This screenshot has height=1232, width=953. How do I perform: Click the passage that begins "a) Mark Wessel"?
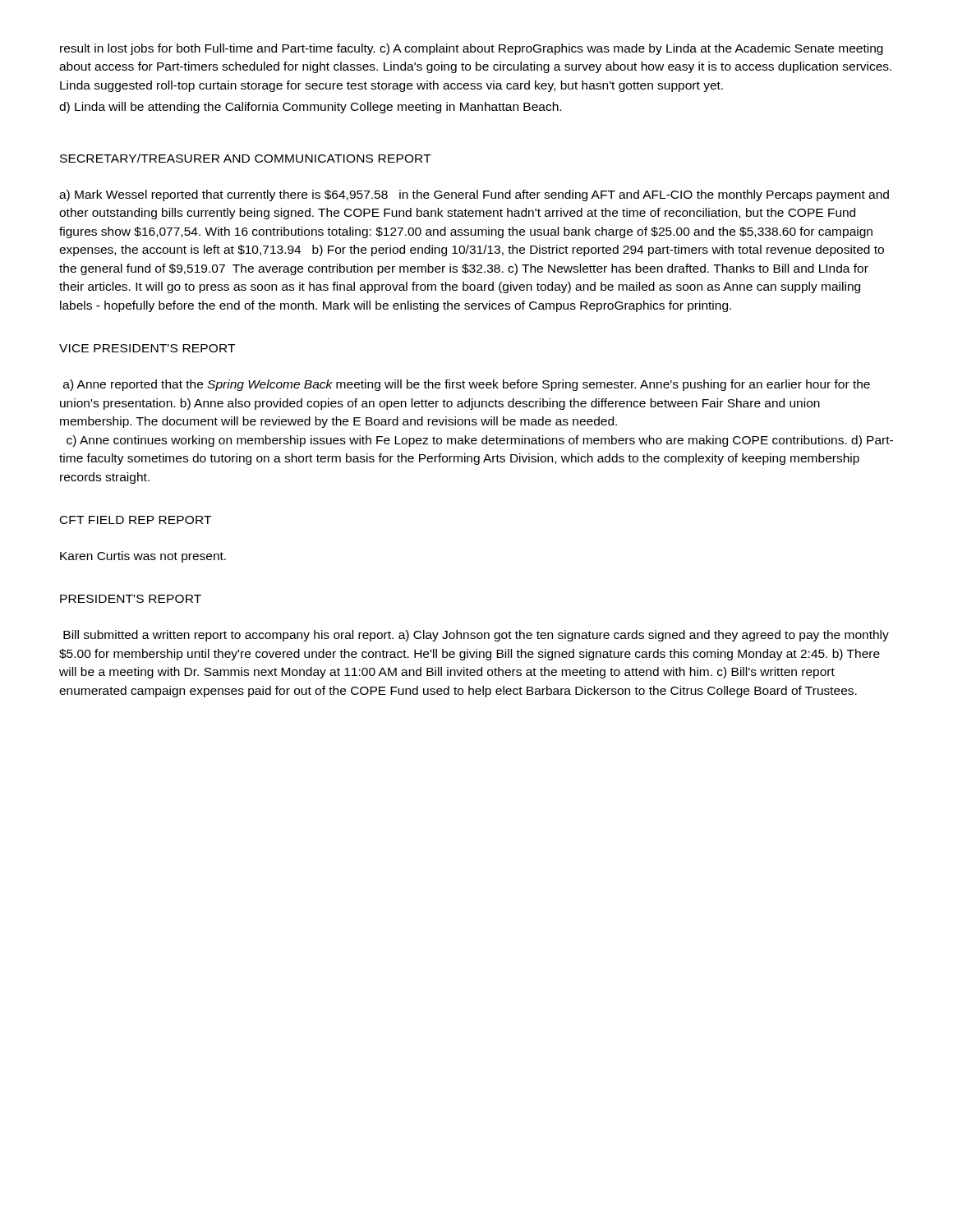tap(474, 249)
